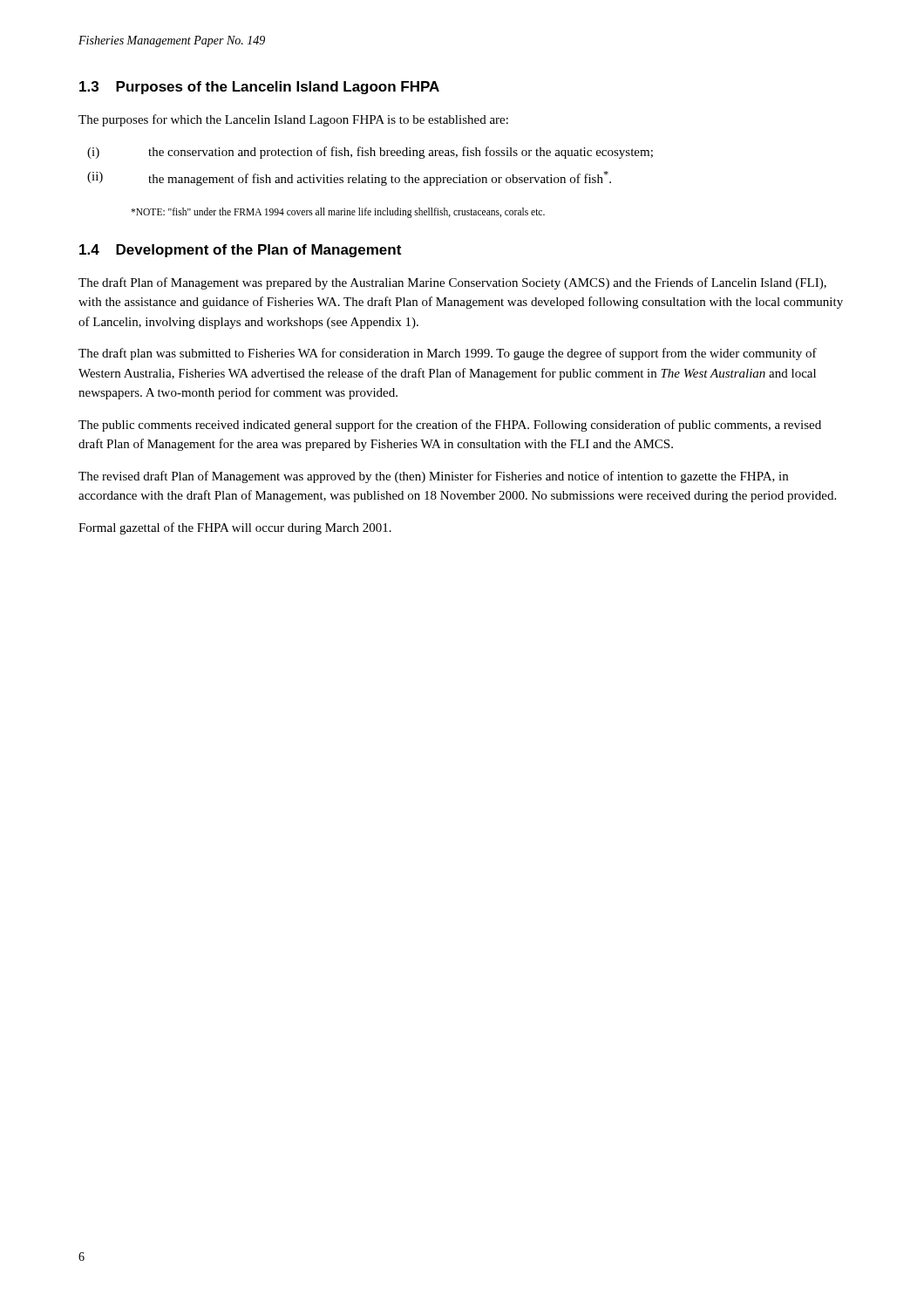Viewport: 924px width, 1308px height.
Task: Find the block on this page that starts "(ii) the management of fish"
Action: [x=462, y=178]
